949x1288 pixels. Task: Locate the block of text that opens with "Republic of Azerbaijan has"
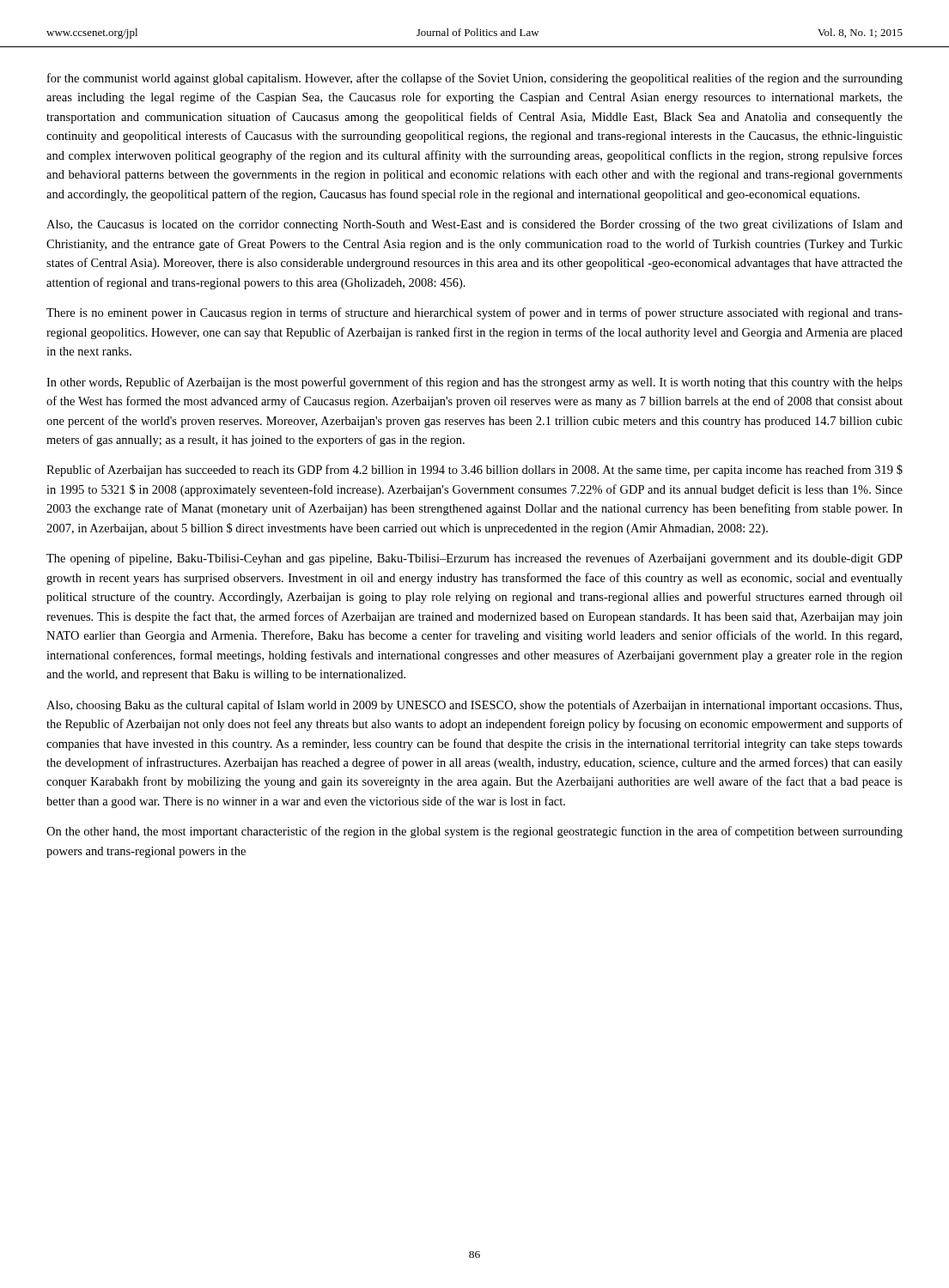[474, 499]
